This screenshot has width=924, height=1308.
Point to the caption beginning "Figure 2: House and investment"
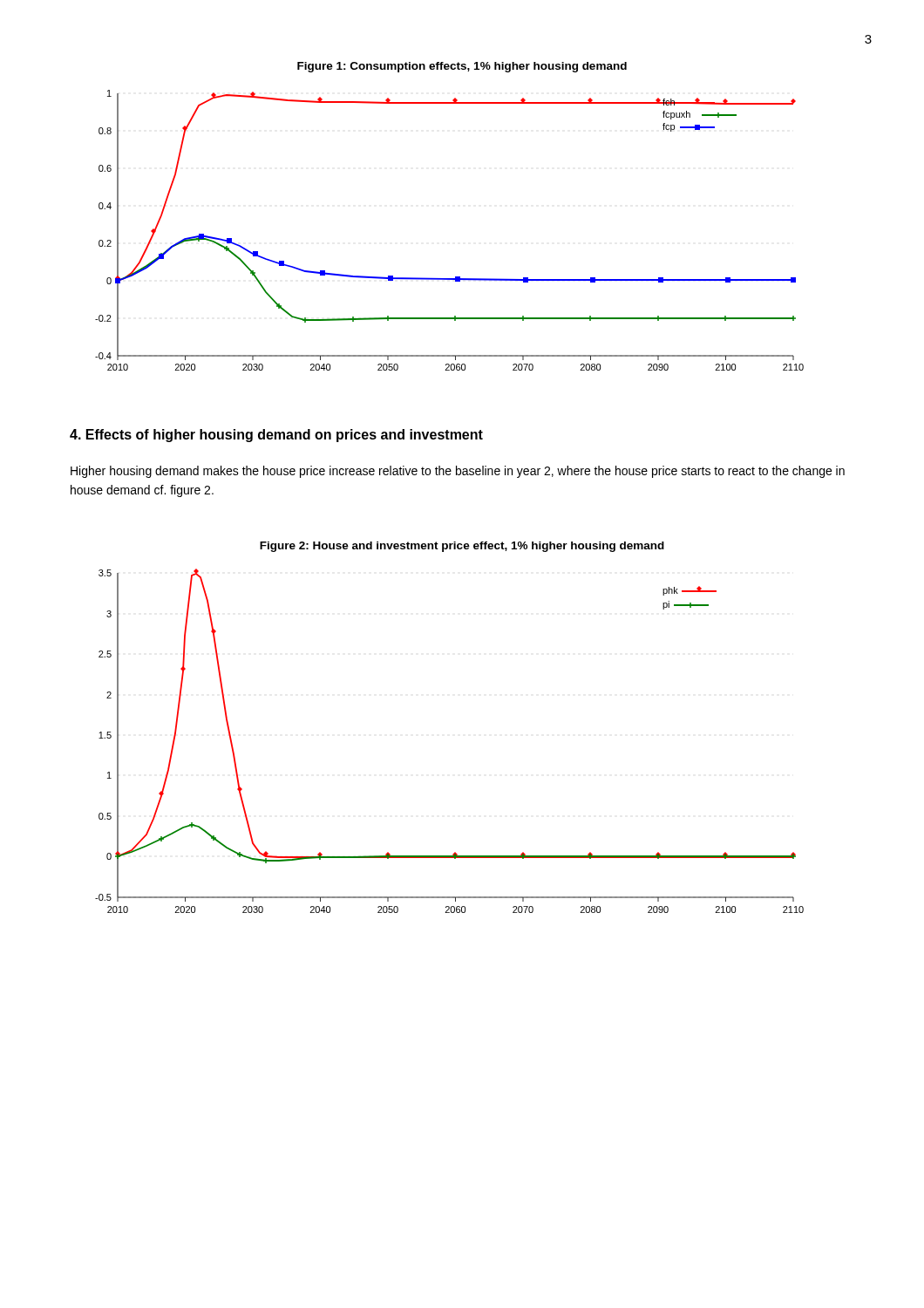(462, 545)
